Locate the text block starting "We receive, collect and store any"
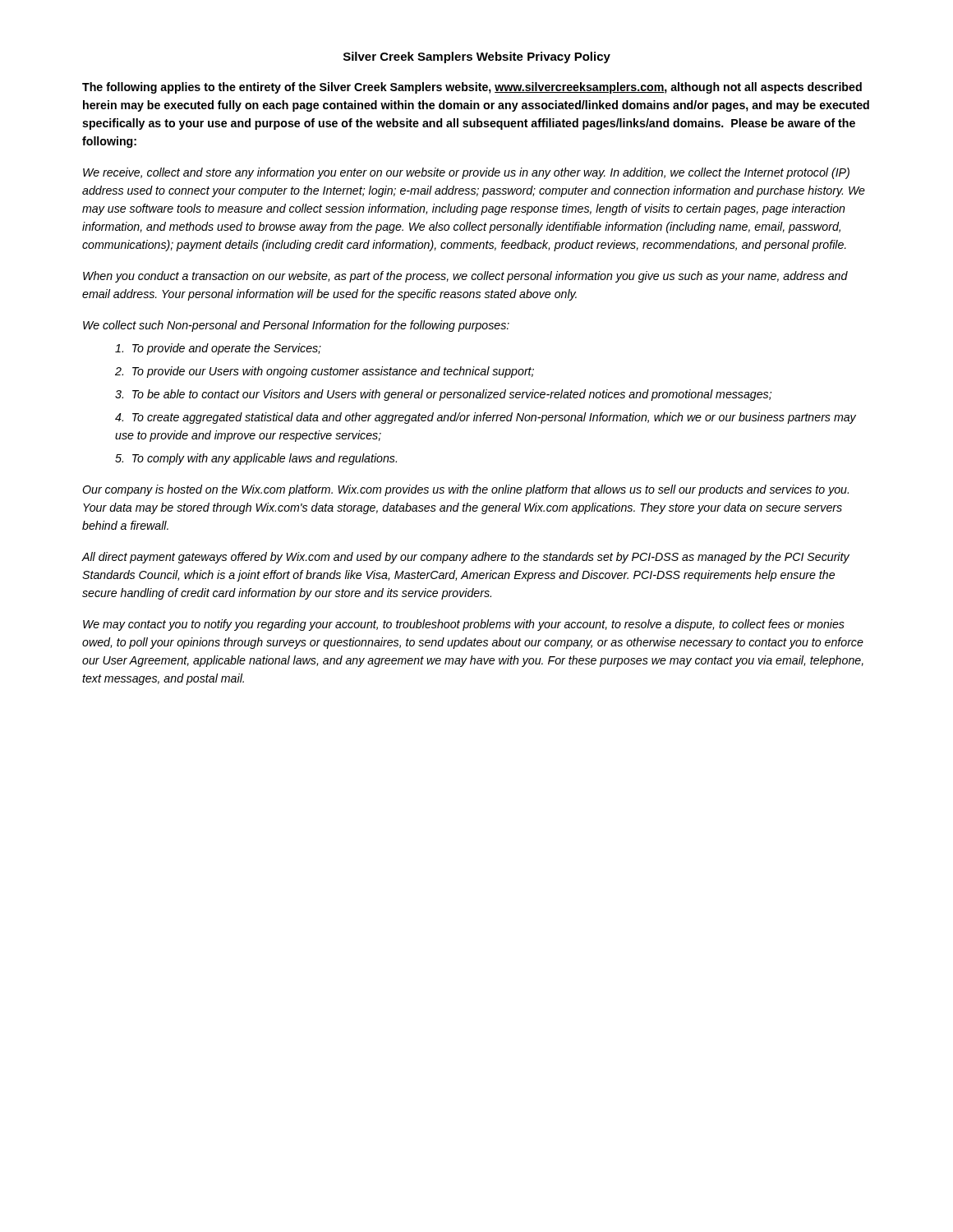 pyautogui.click(x=474, y=209)
